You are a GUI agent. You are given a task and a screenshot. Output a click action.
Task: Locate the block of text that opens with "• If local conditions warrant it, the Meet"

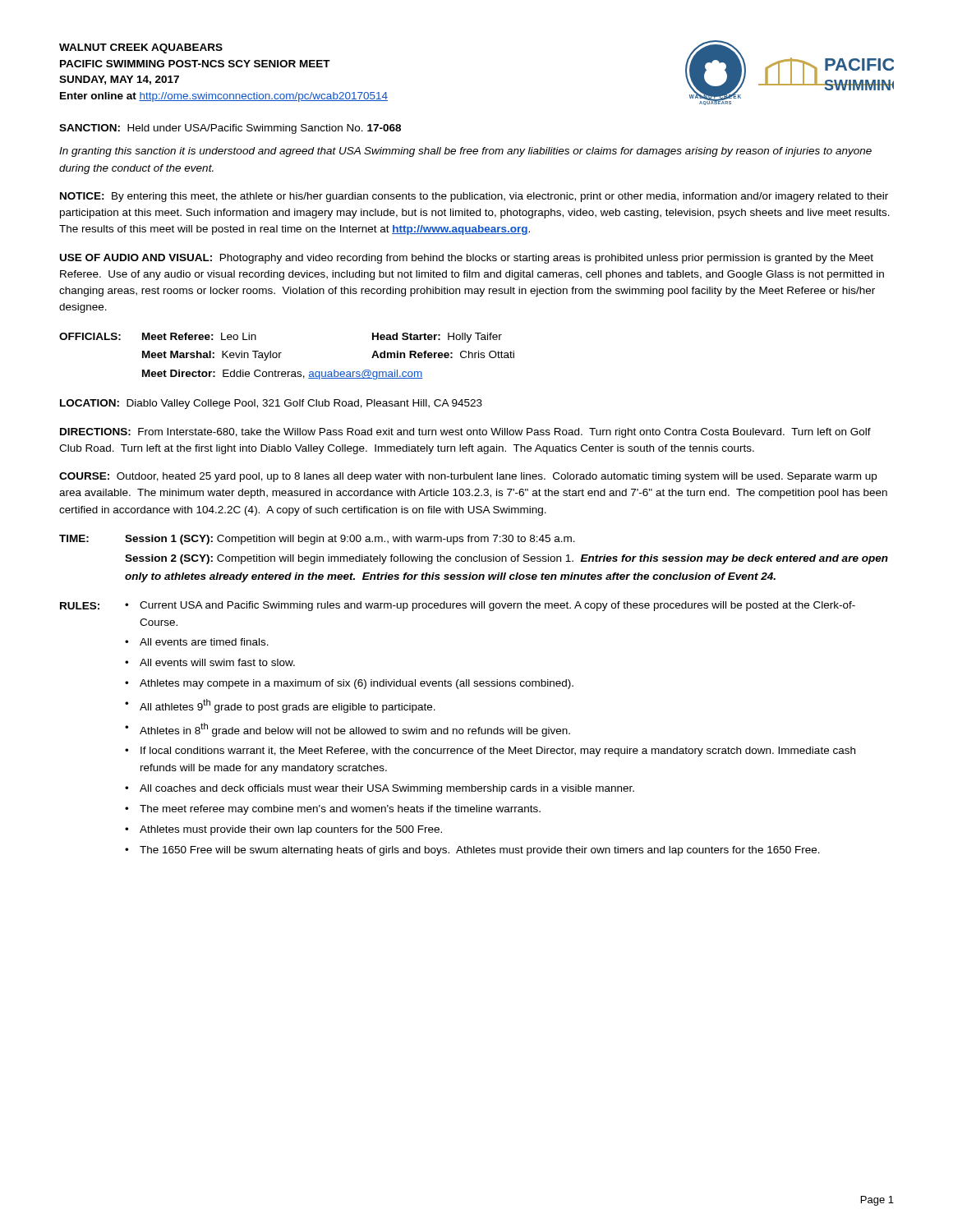pyautogui.click(x=509, y=760)
